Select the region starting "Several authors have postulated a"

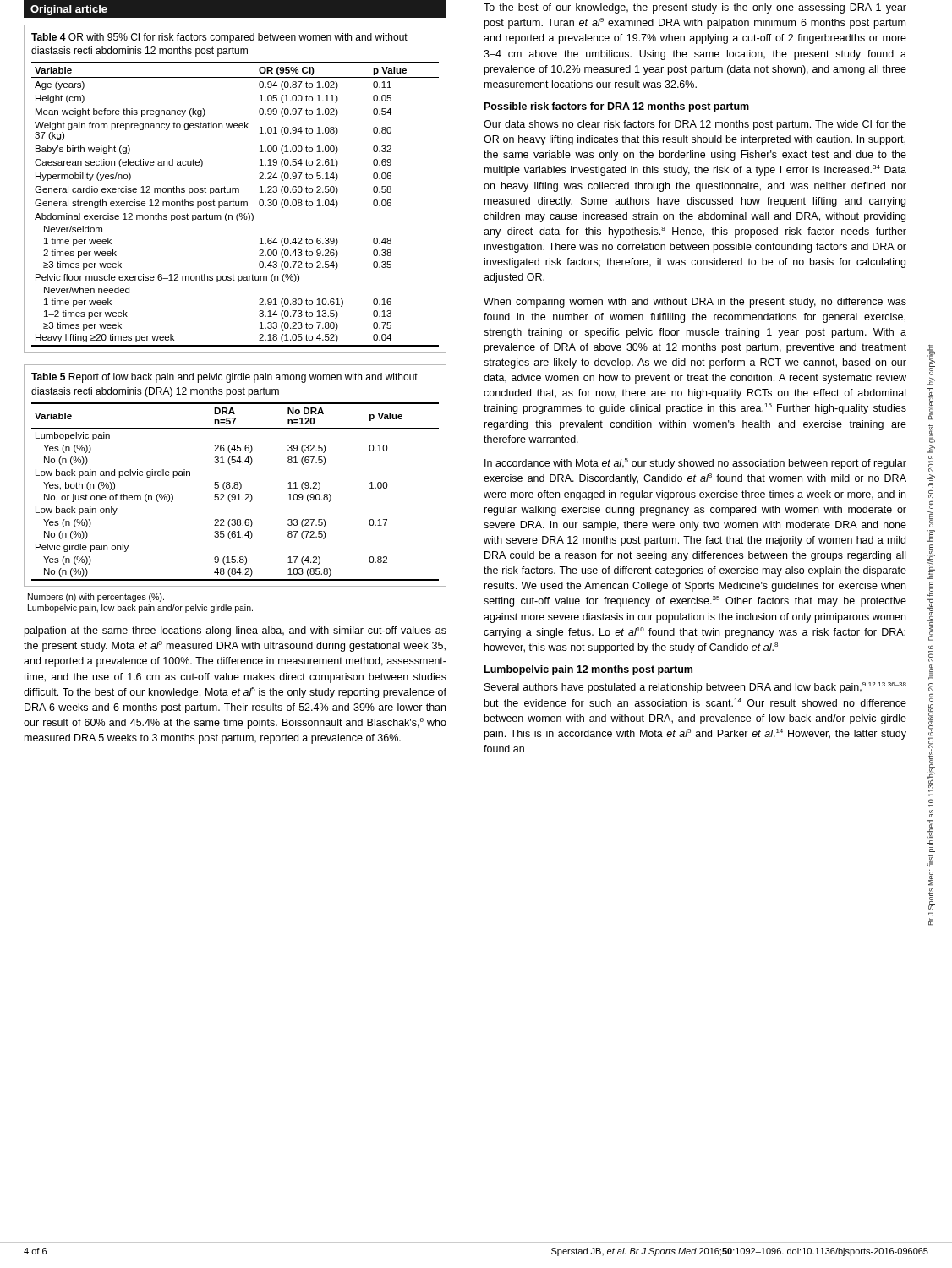click(695, 718)
